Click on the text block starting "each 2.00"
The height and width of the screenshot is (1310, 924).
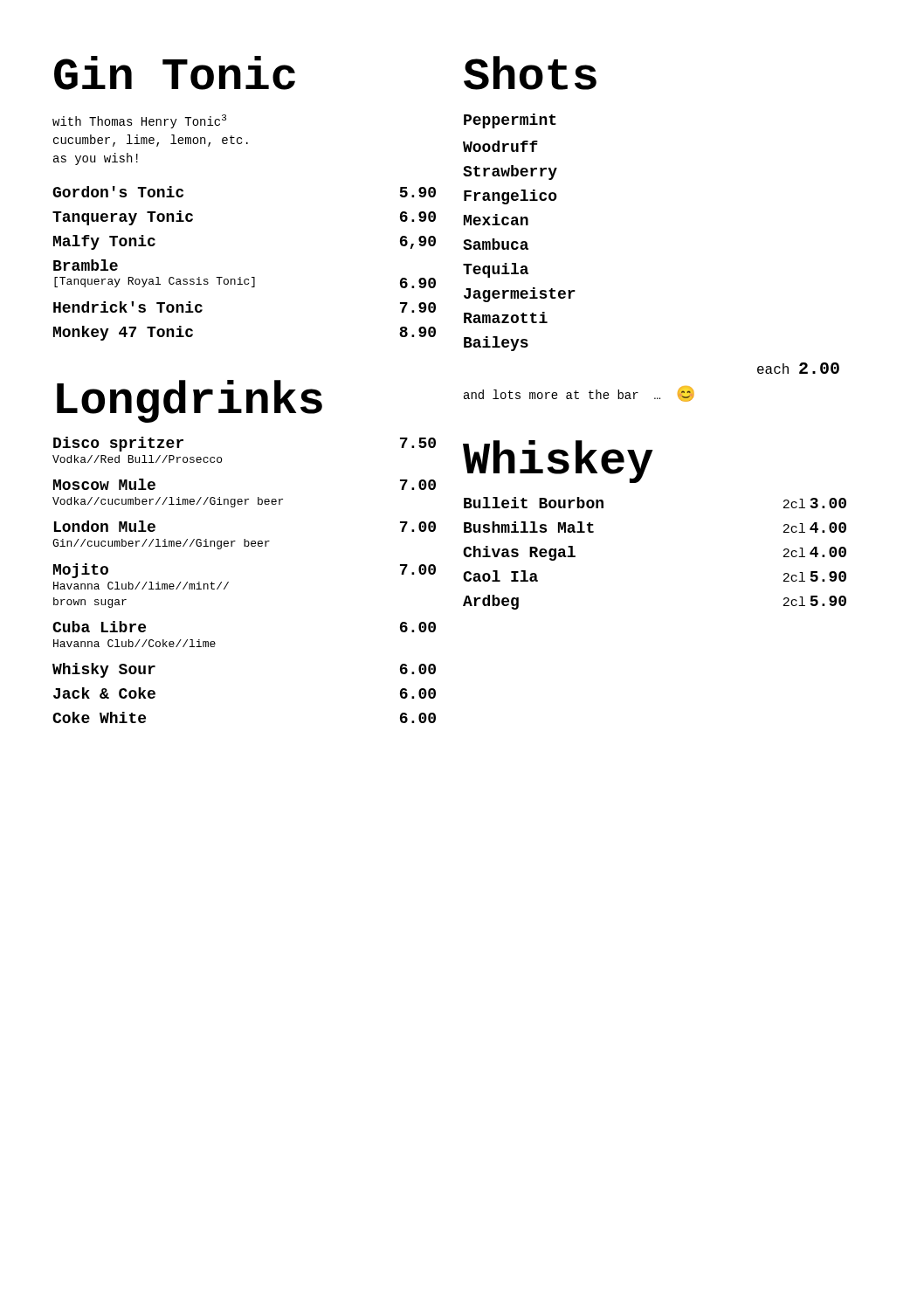pyautogui.click(x=798, y=368)
